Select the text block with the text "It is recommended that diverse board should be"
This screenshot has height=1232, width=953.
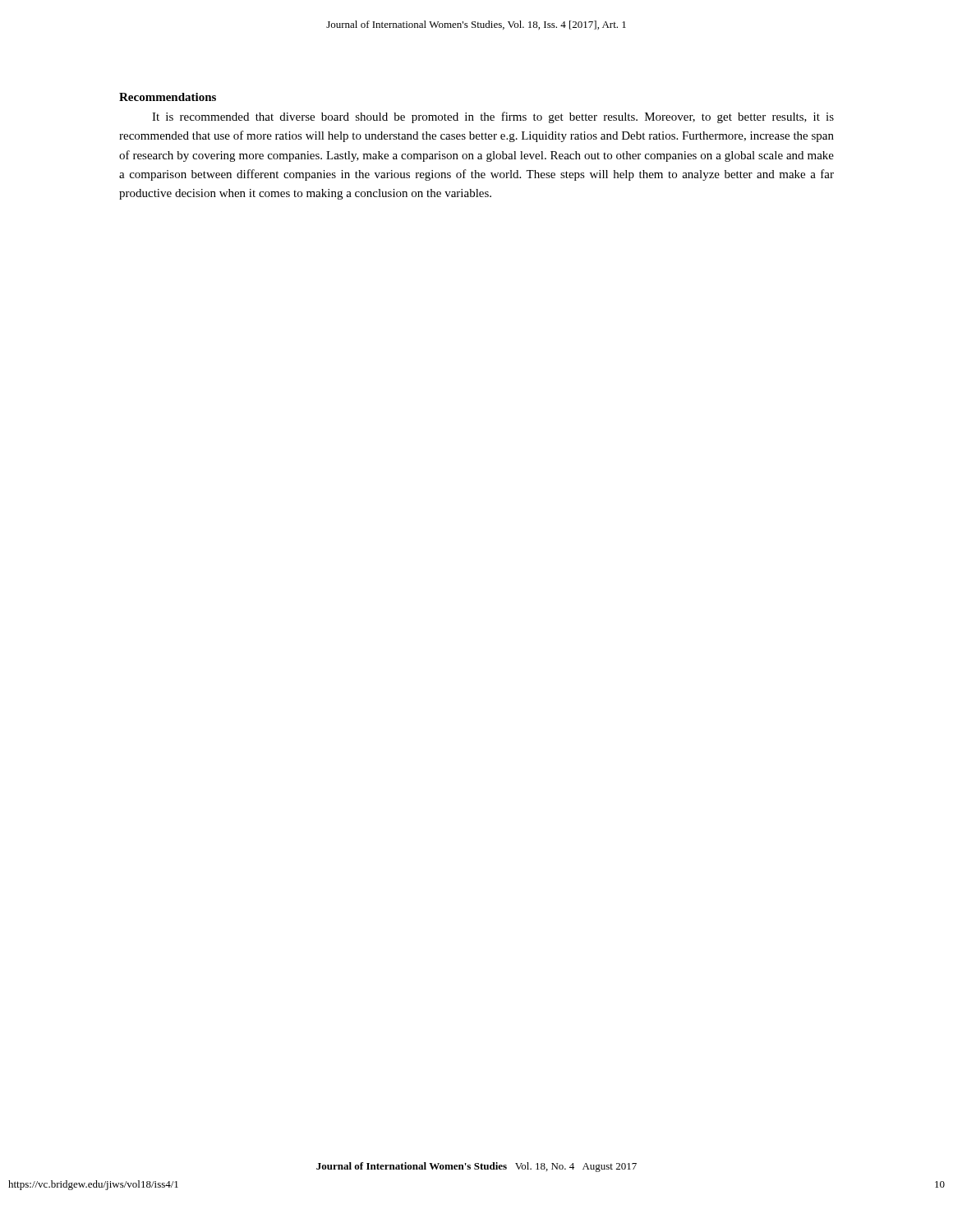pos(476,155)
